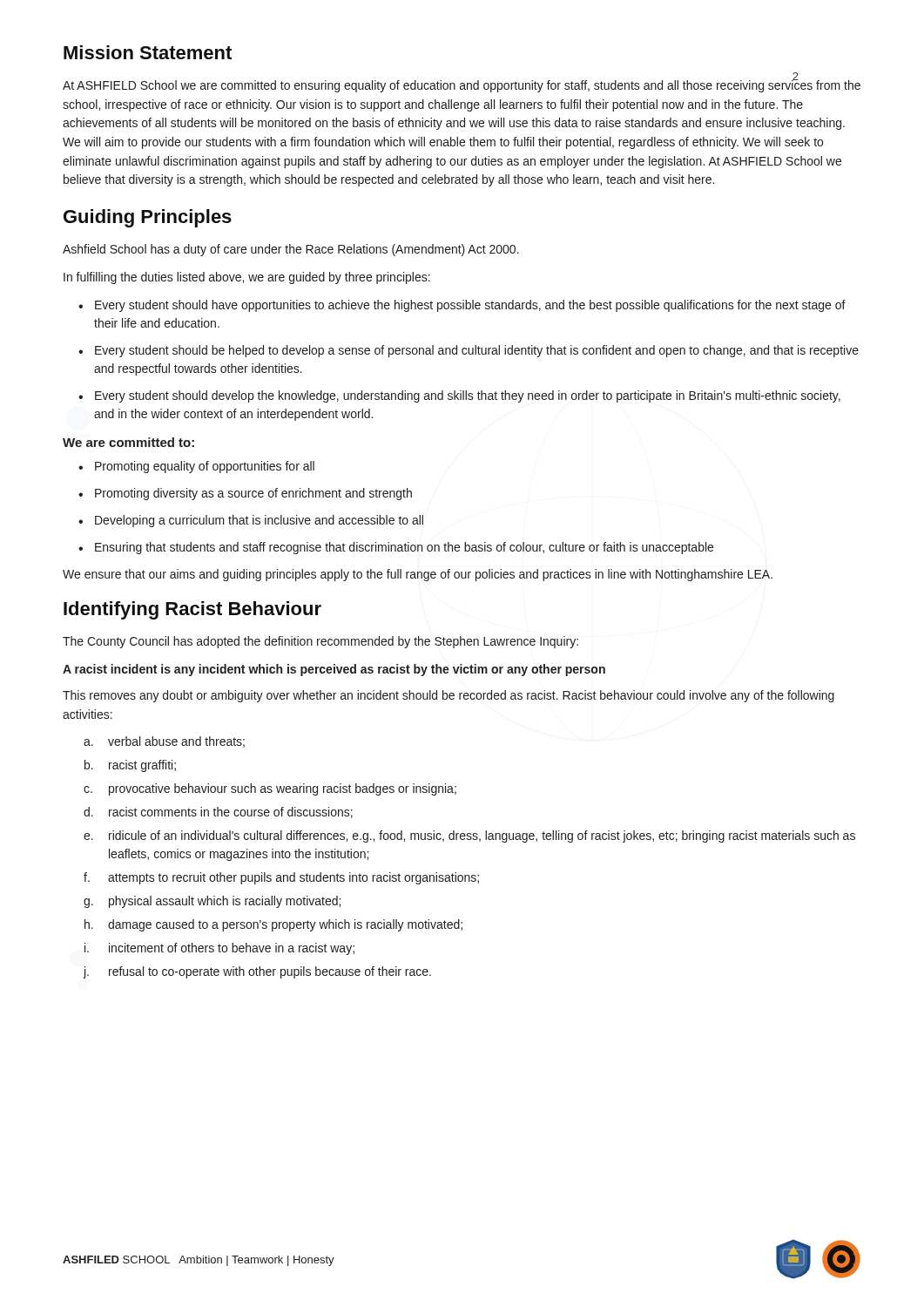Locate the block of text that opens with "Ashfield School has"

[x=462, y=264]
